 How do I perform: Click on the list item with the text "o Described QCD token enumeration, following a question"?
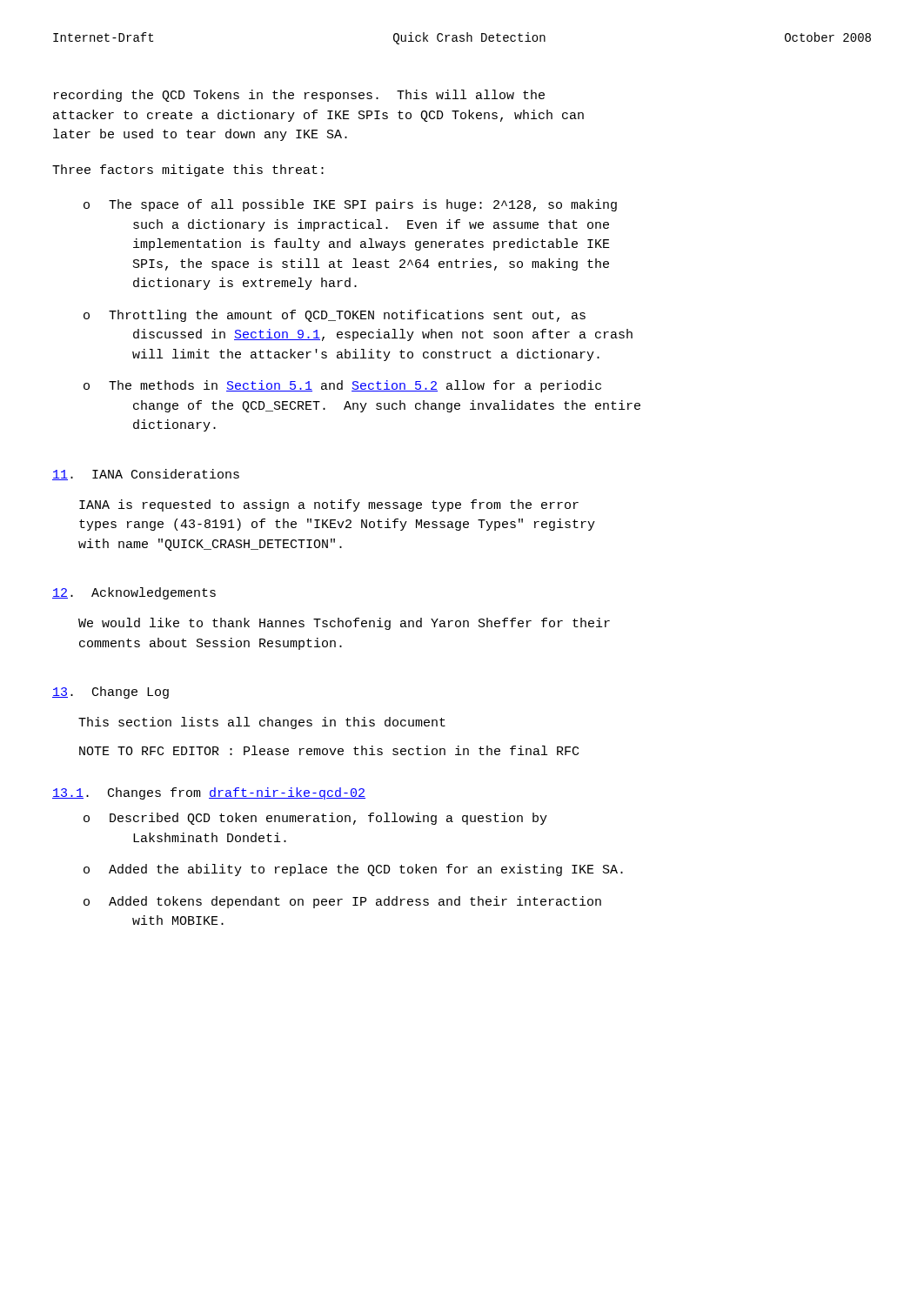coord(475,830)
